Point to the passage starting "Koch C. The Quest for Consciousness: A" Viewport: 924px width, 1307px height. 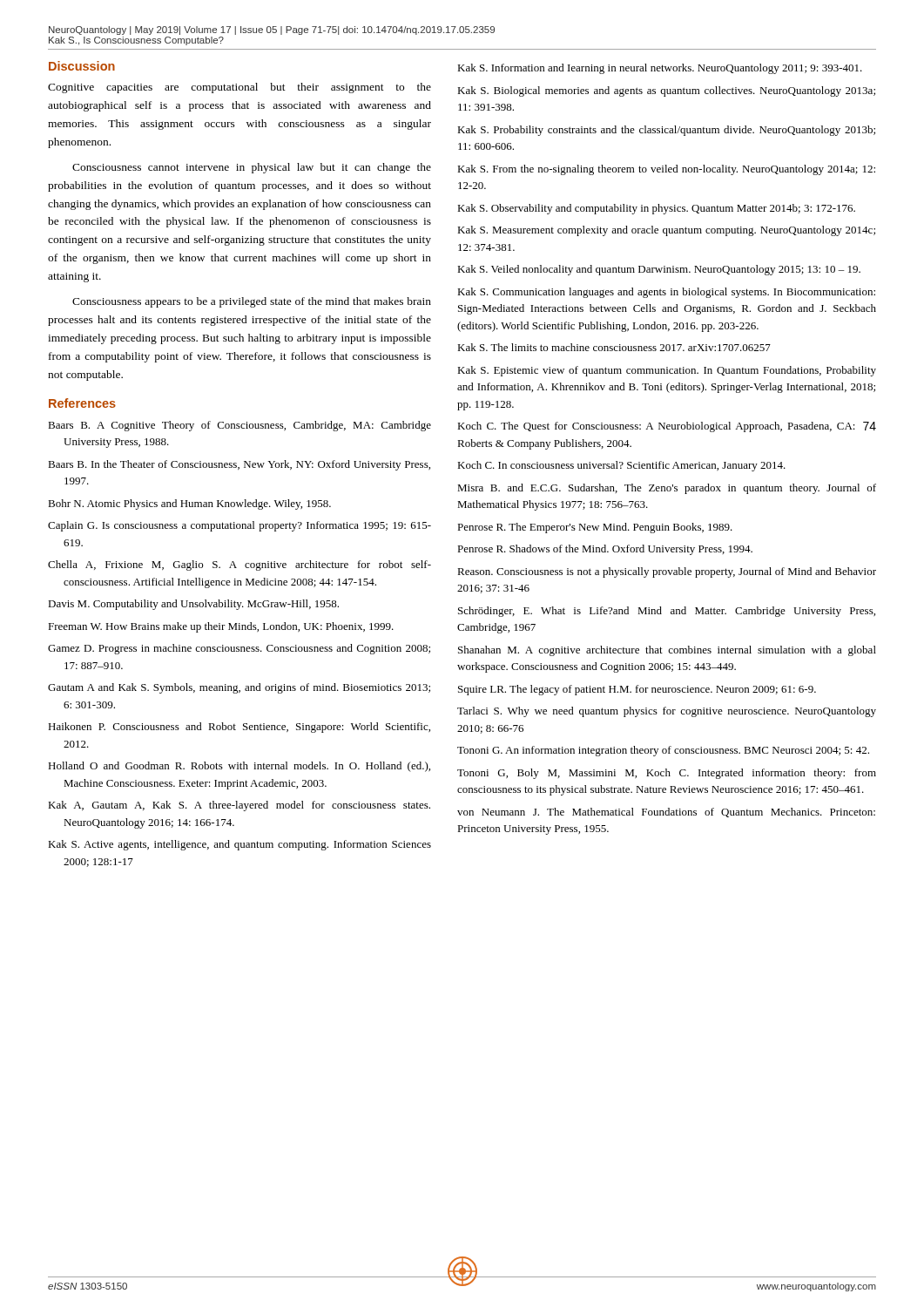click(667, 434)
